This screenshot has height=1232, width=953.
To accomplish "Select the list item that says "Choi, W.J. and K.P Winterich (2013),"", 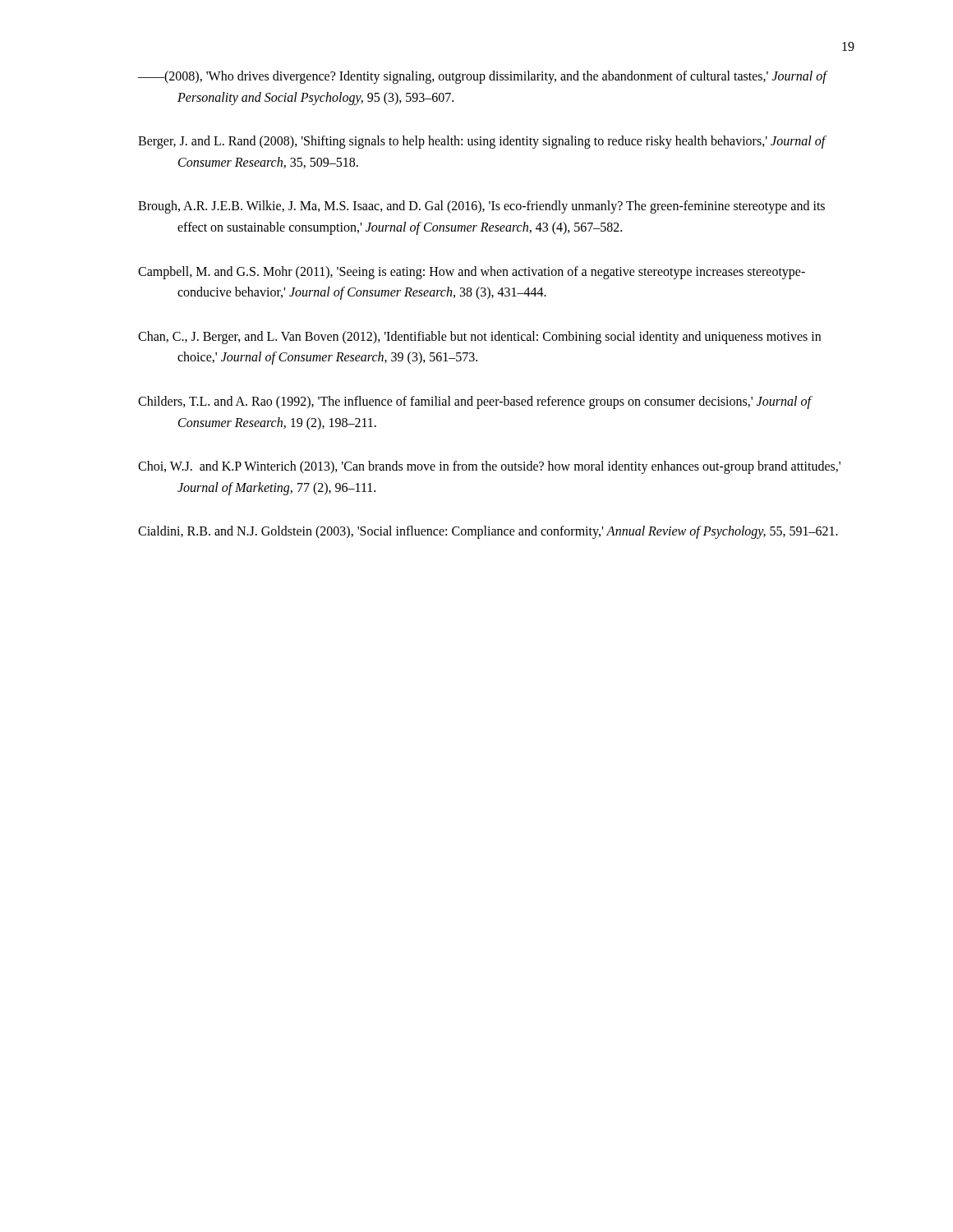I will [476, 477].
